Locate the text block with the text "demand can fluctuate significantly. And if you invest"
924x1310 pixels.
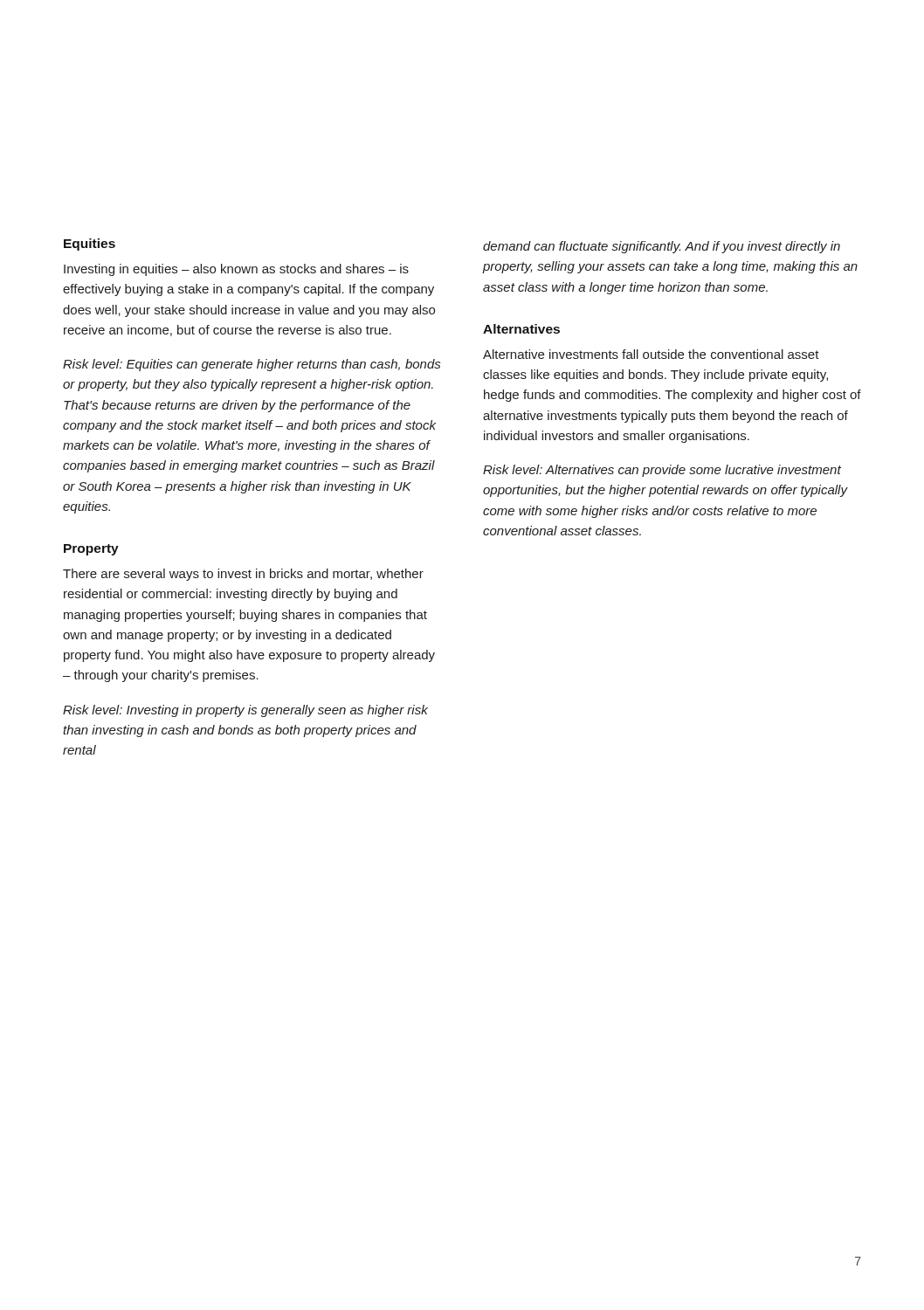[672, 266]
